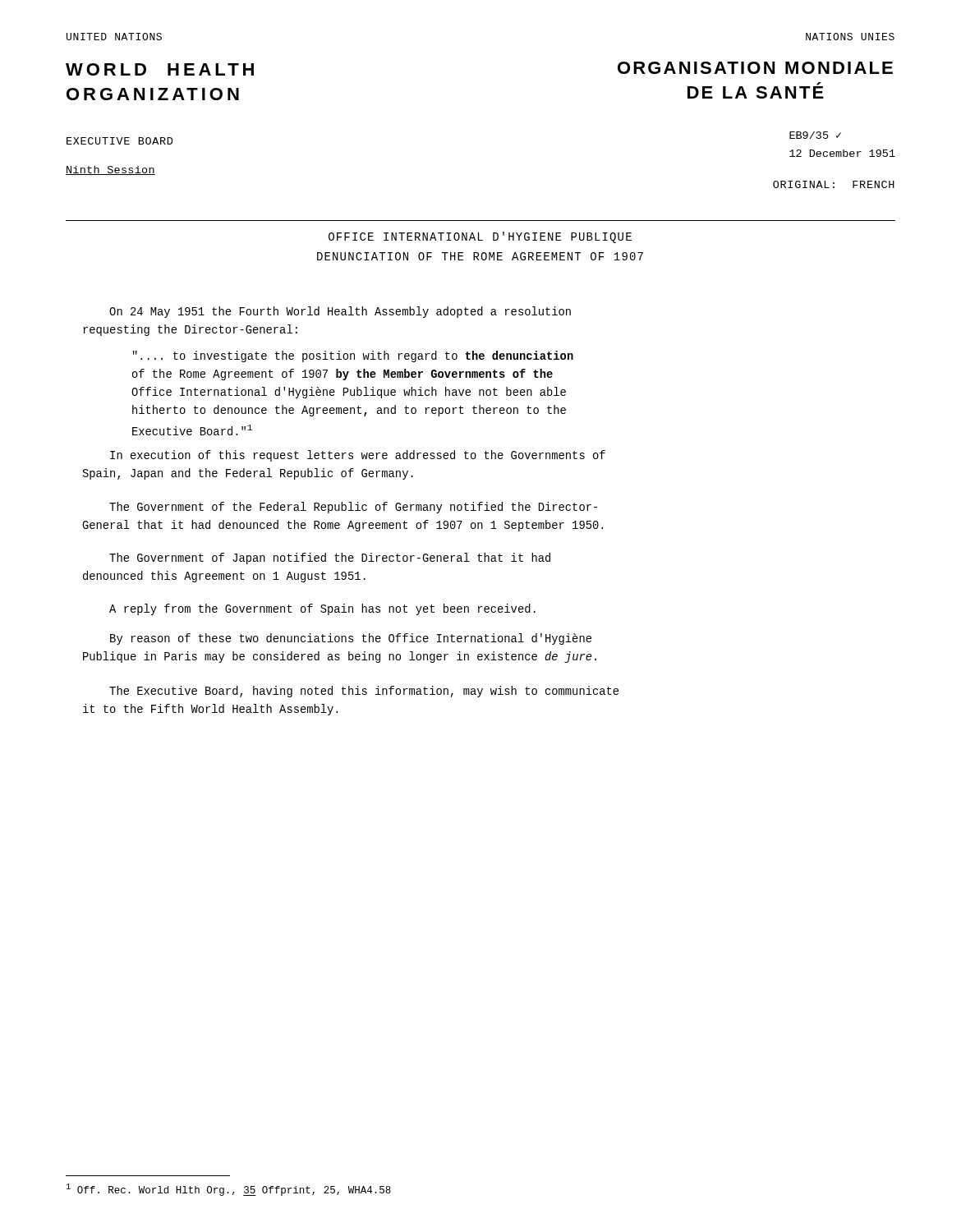This screenshot has height=1232, width=961.
Task: Navigate to the passage starting "The Government of the Federal Republic"
Action: 344,517
